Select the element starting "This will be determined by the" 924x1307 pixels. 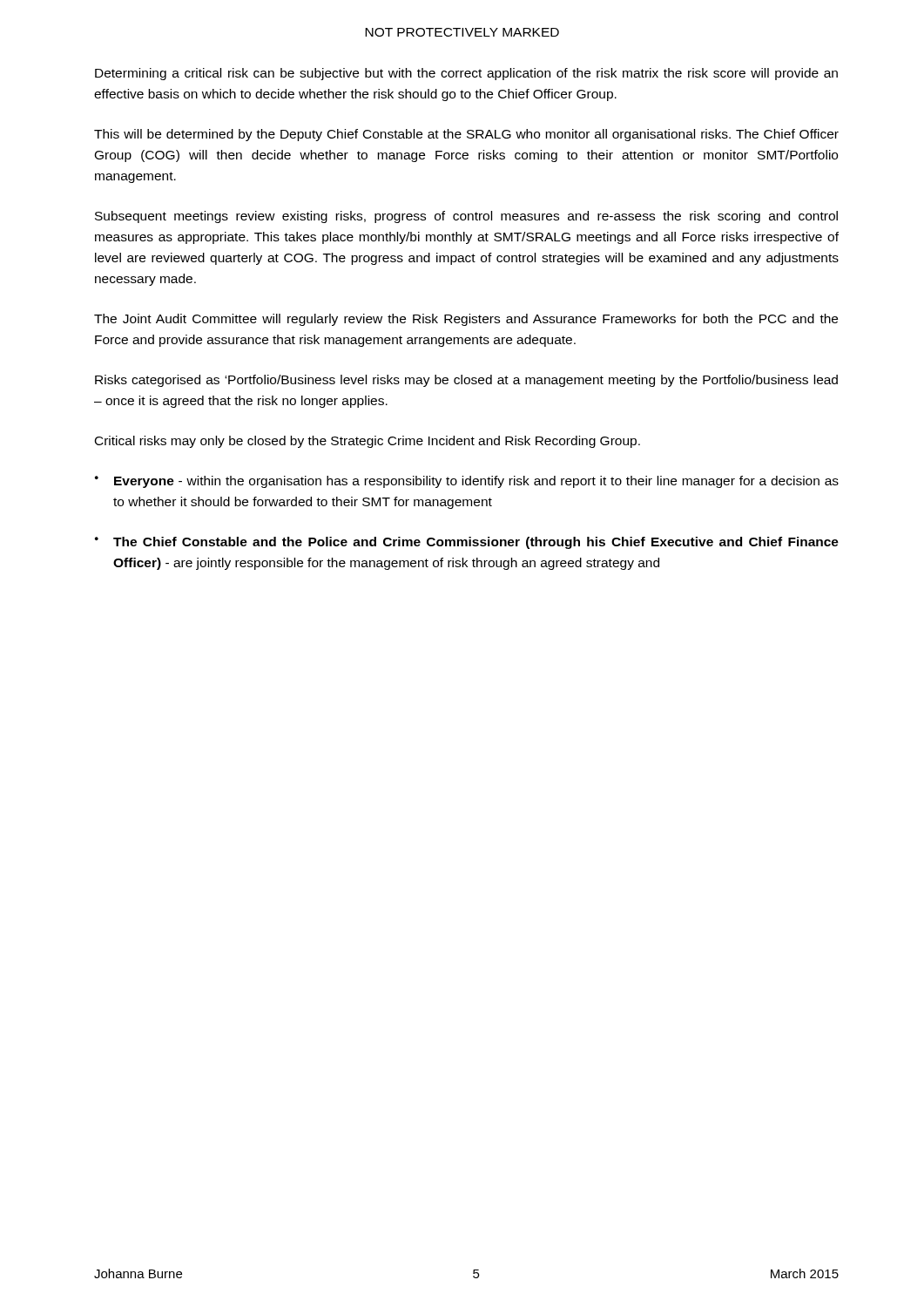click(466, 155)
